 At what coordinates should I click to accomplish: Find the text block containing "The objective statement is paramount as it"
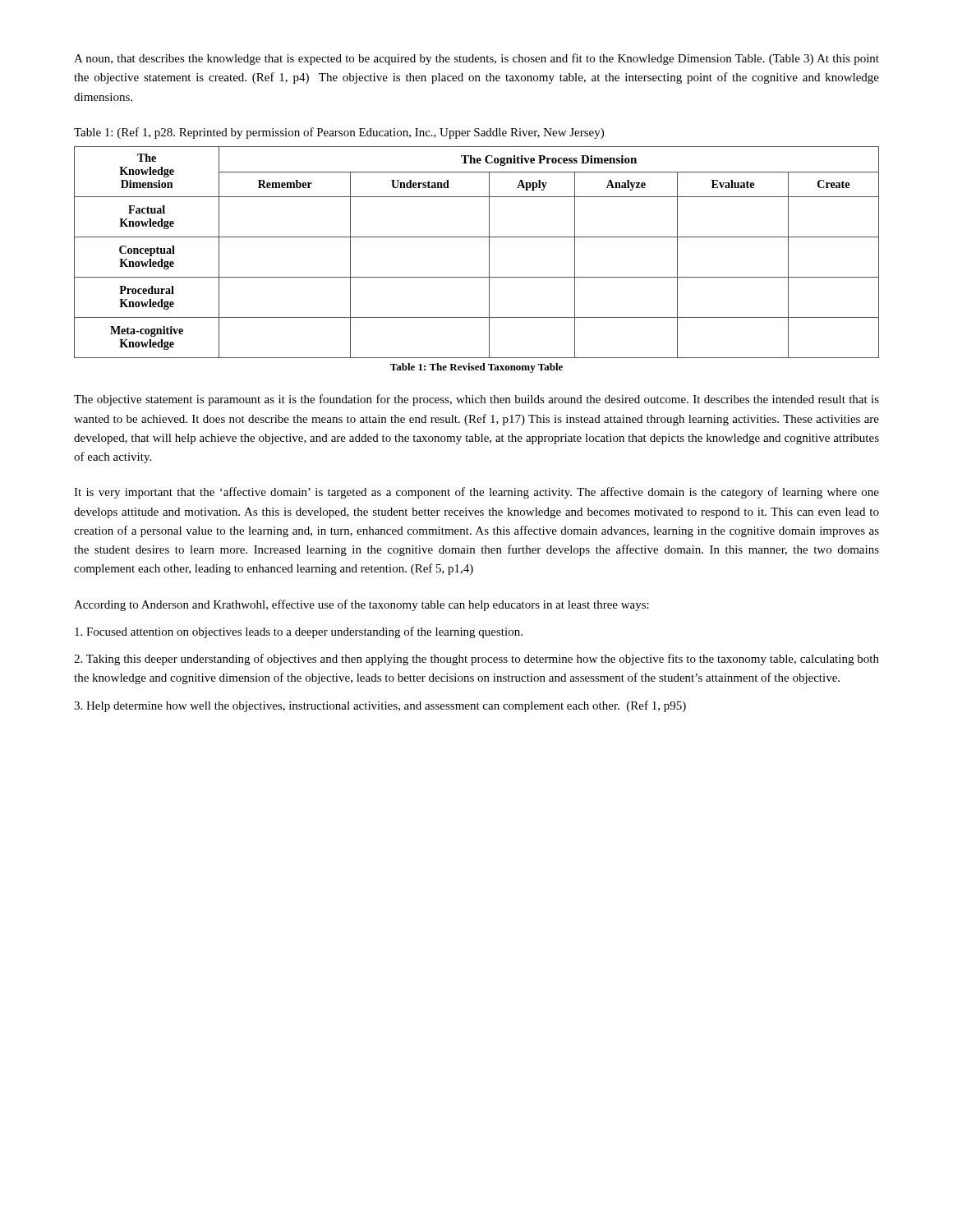pyautogui.click(x=476, y=428)
